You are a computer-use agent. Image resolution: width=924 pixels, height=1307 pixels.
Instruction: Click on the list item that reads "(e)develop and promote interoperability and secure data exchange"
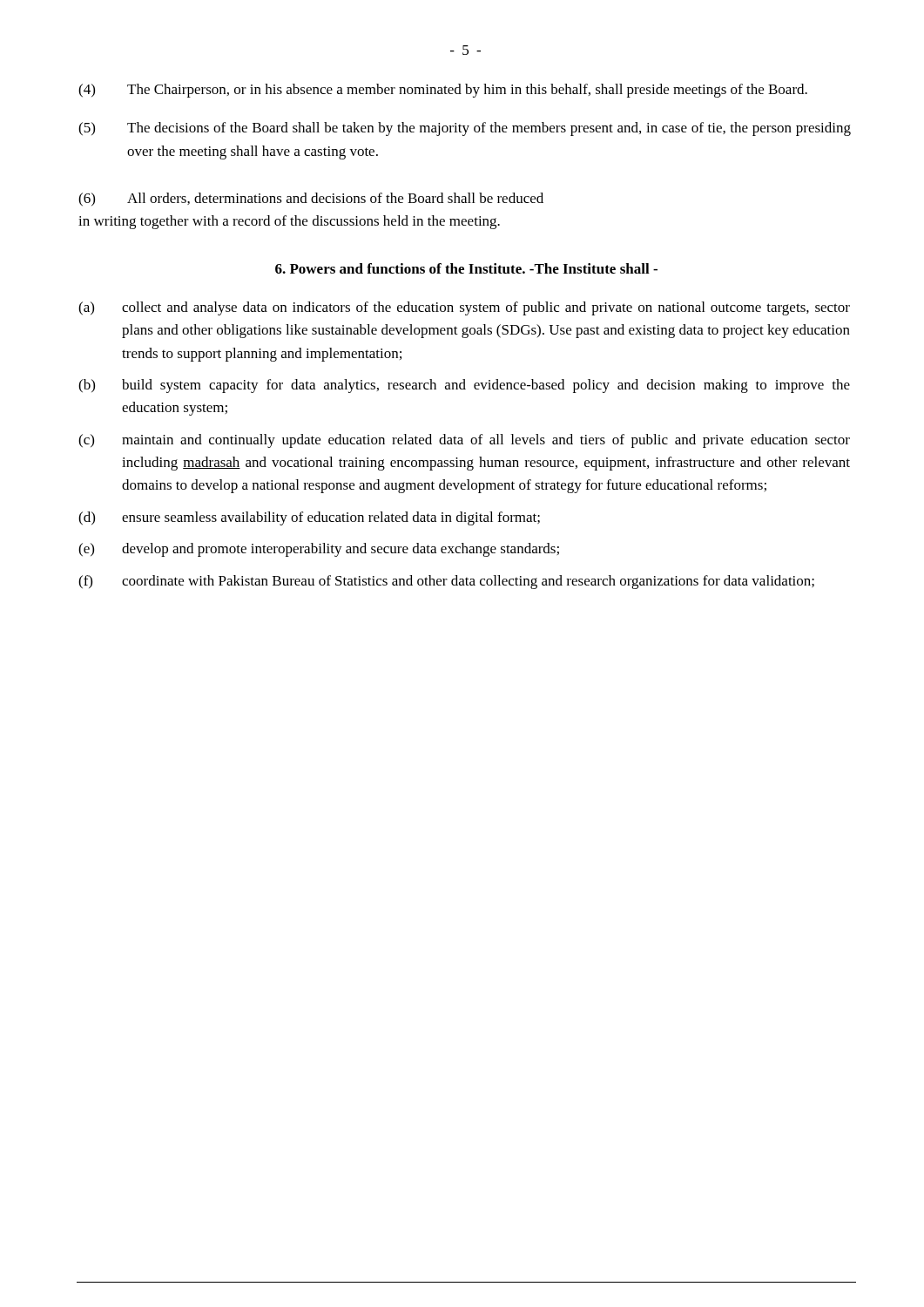click(464, 549)
